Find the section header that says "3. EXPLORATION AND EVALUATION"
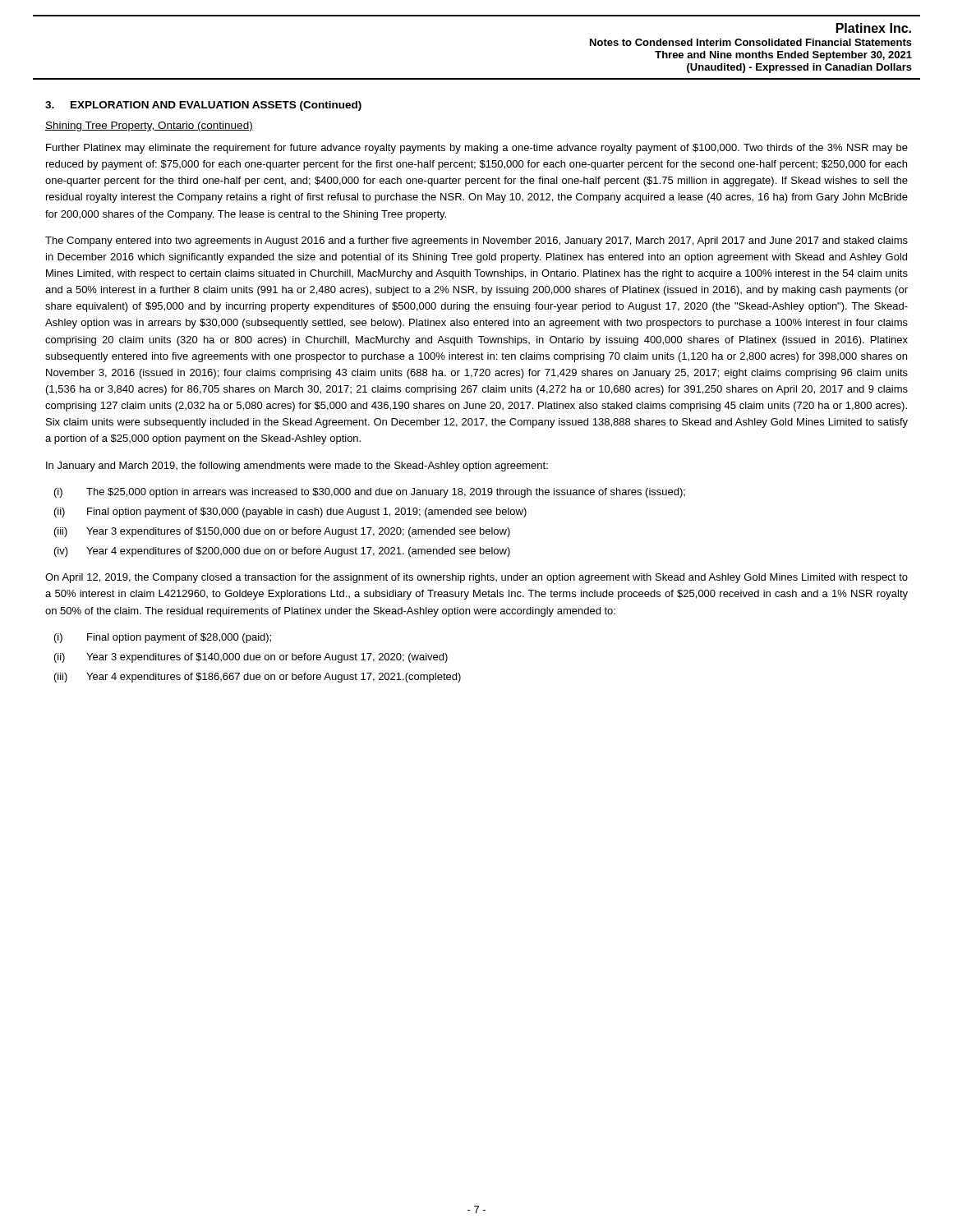The image size is (953, 1232). 203,105
